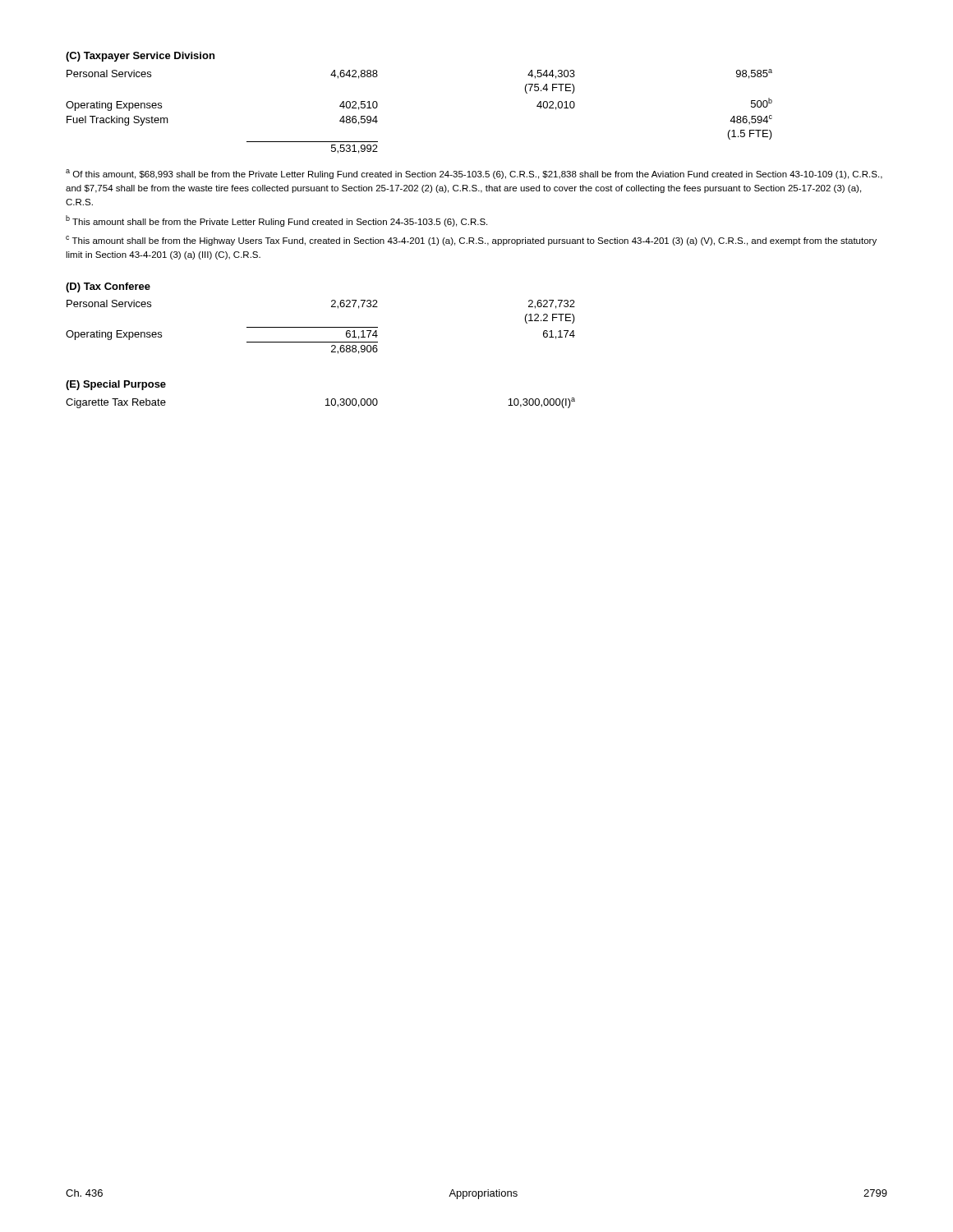Screen dimensions: 1232x953
Task: Find the table that mentions "Personal Services 2,627,732"
Action: 476,326
